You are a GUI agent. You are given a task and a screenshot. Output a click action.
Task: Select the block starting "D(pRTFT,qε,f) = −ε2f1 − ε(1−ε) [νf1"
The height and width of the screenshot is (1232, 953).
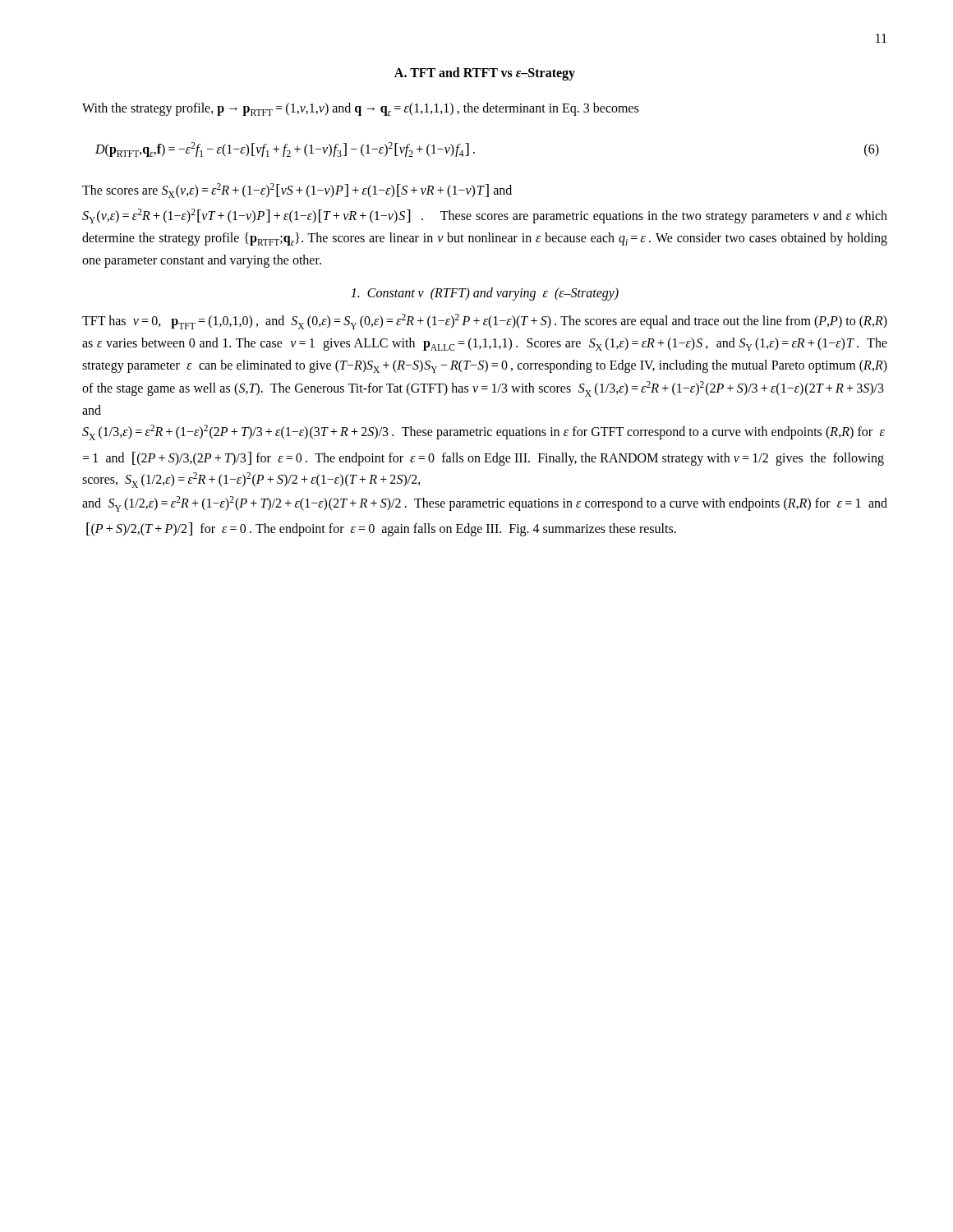pos(485,149)
